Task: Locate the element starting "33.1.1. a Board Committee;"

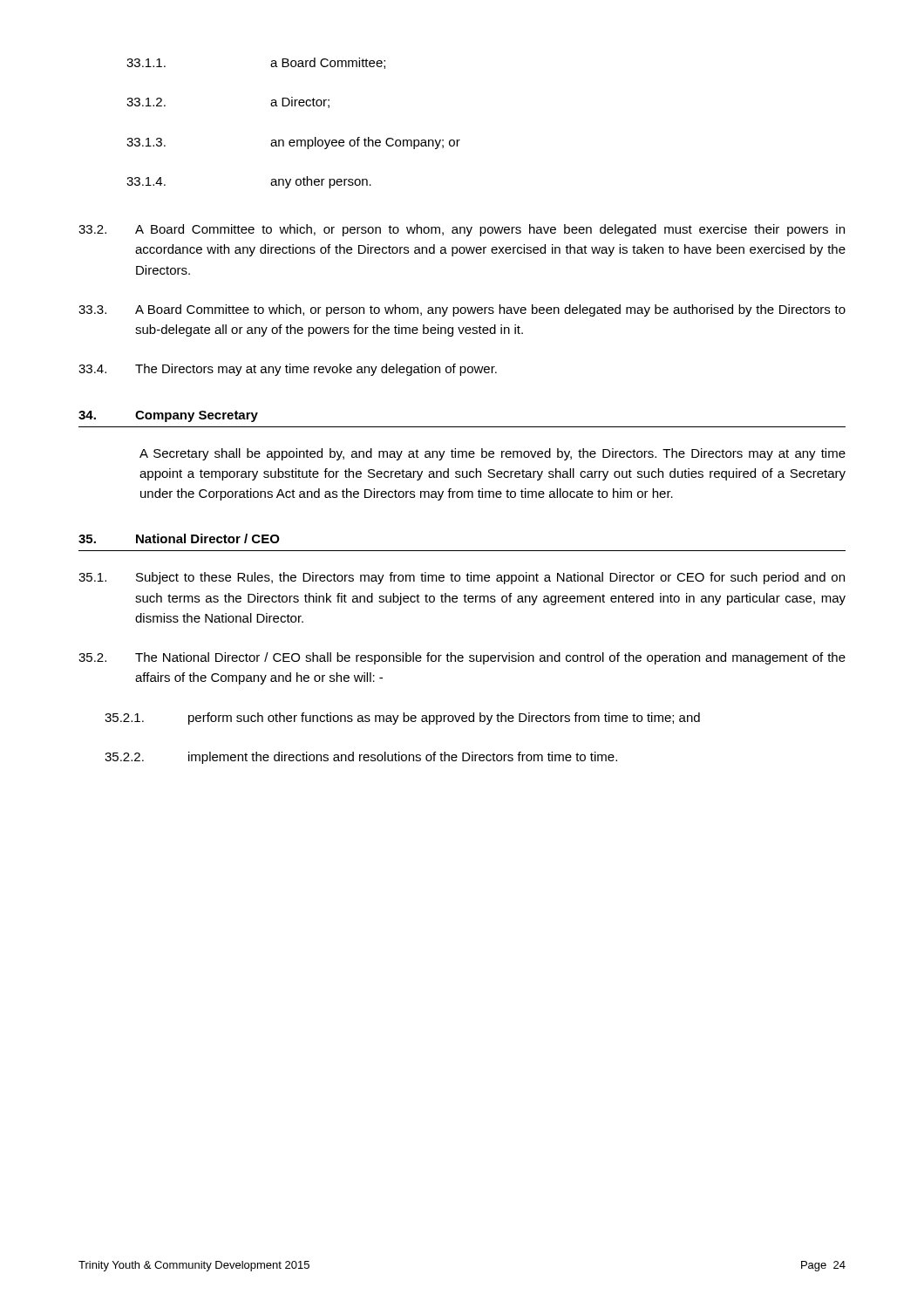Action: [149, 63]
